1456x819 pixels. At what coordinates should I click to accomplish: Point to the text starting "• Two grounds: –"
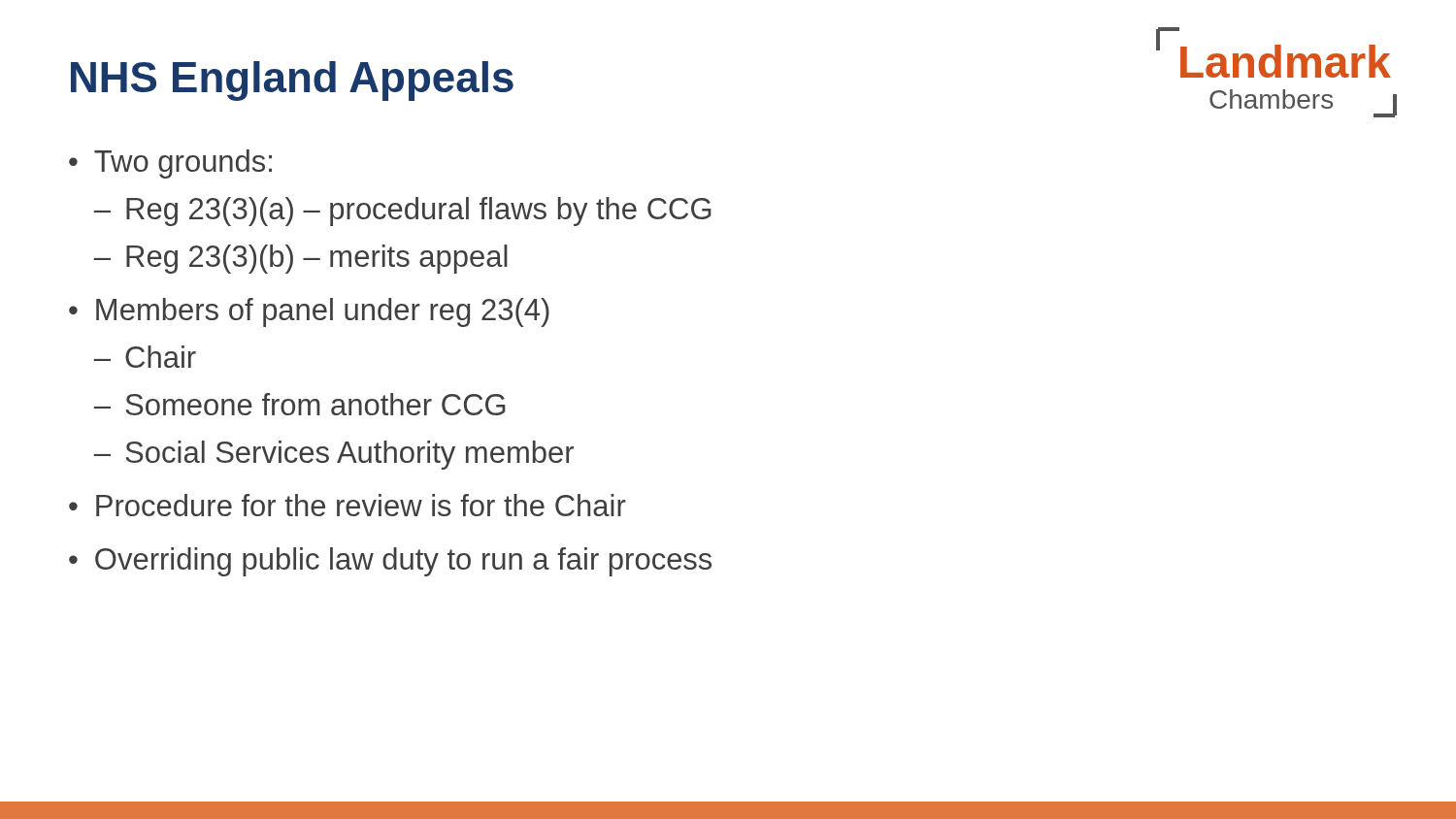[x=390, y=212]
